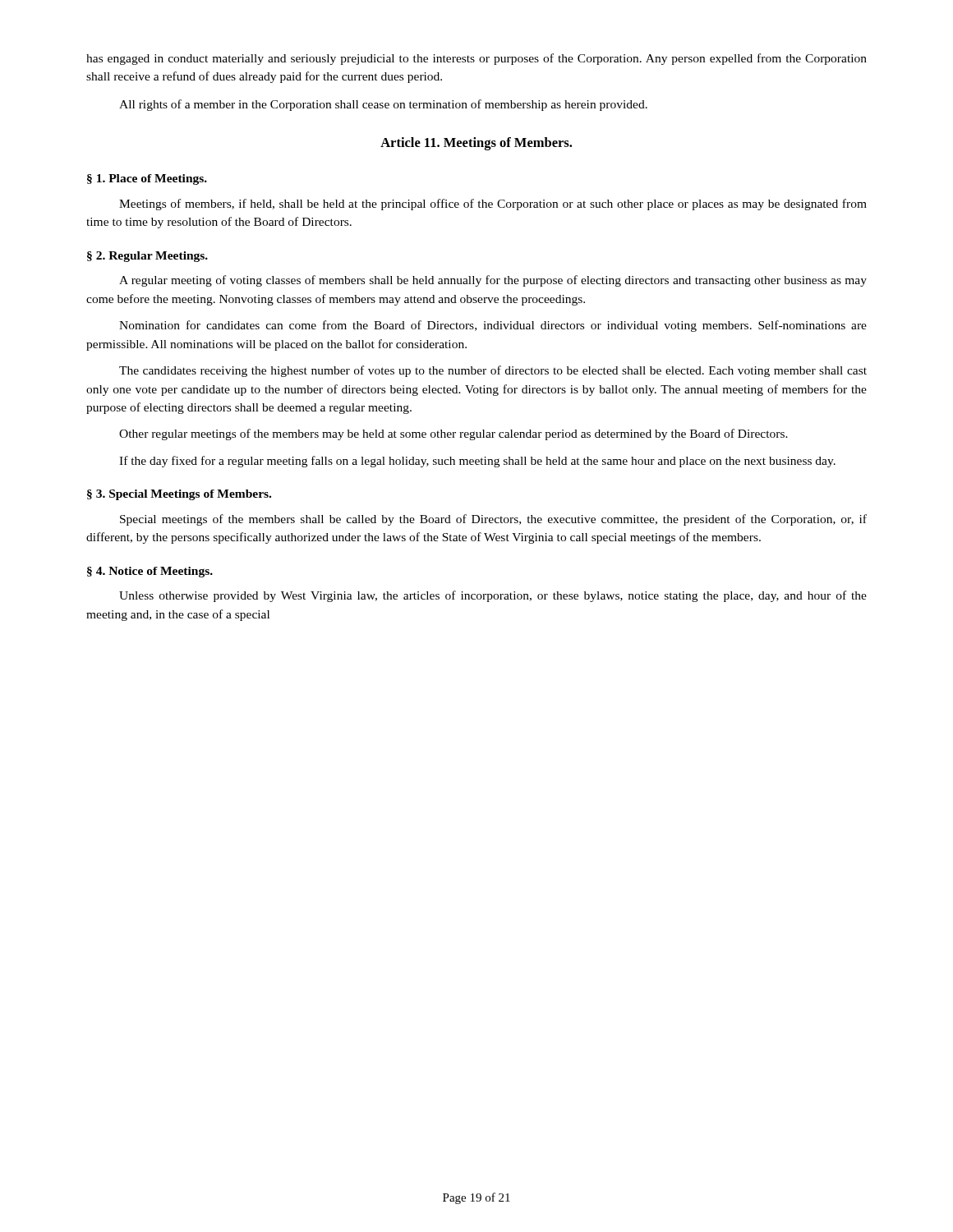Find the block on this page that starts "Unless otherwise provided by West"

476,605
